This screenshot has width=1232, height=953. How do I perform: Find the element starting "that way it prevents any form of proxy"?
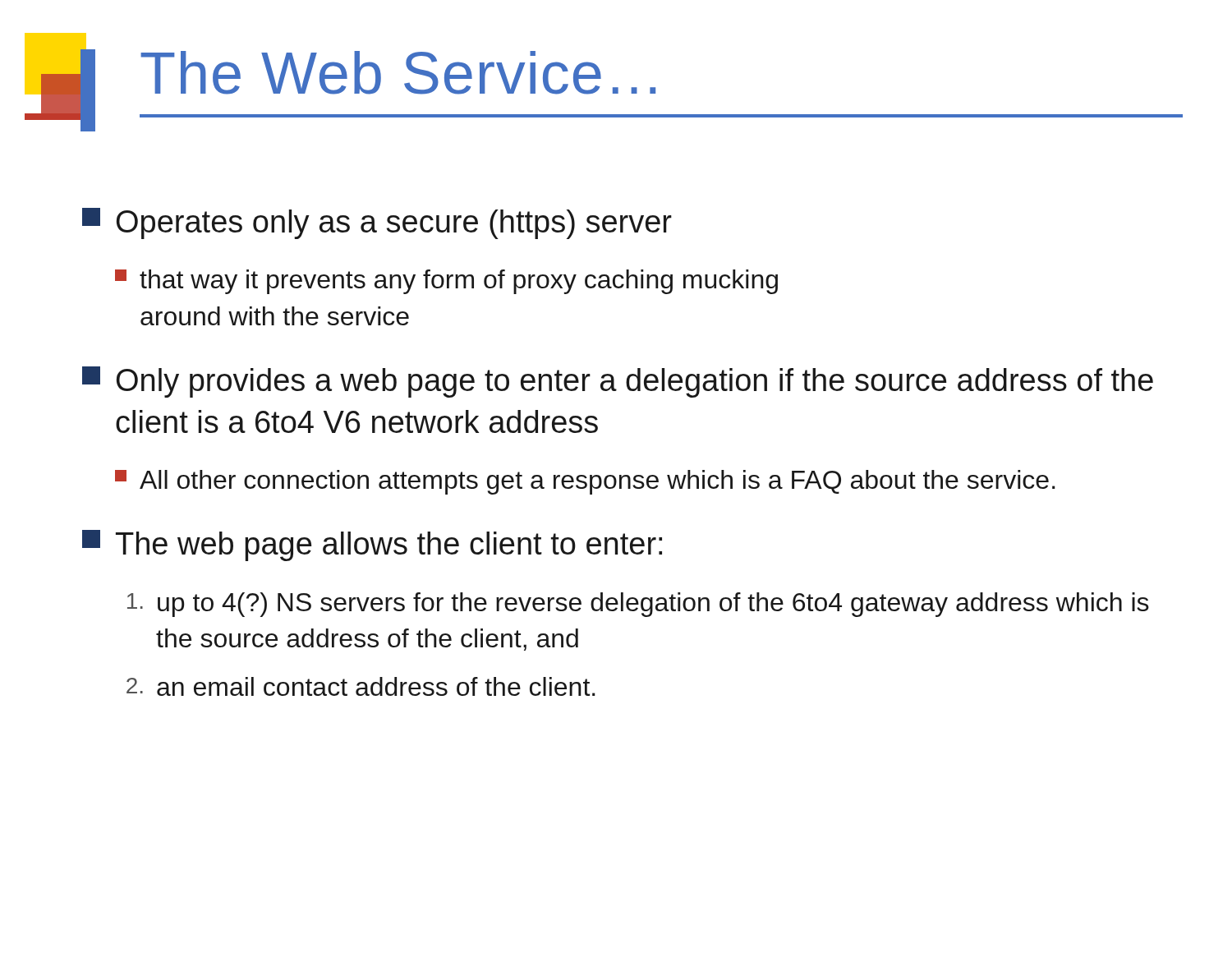[x=649, y=298]
